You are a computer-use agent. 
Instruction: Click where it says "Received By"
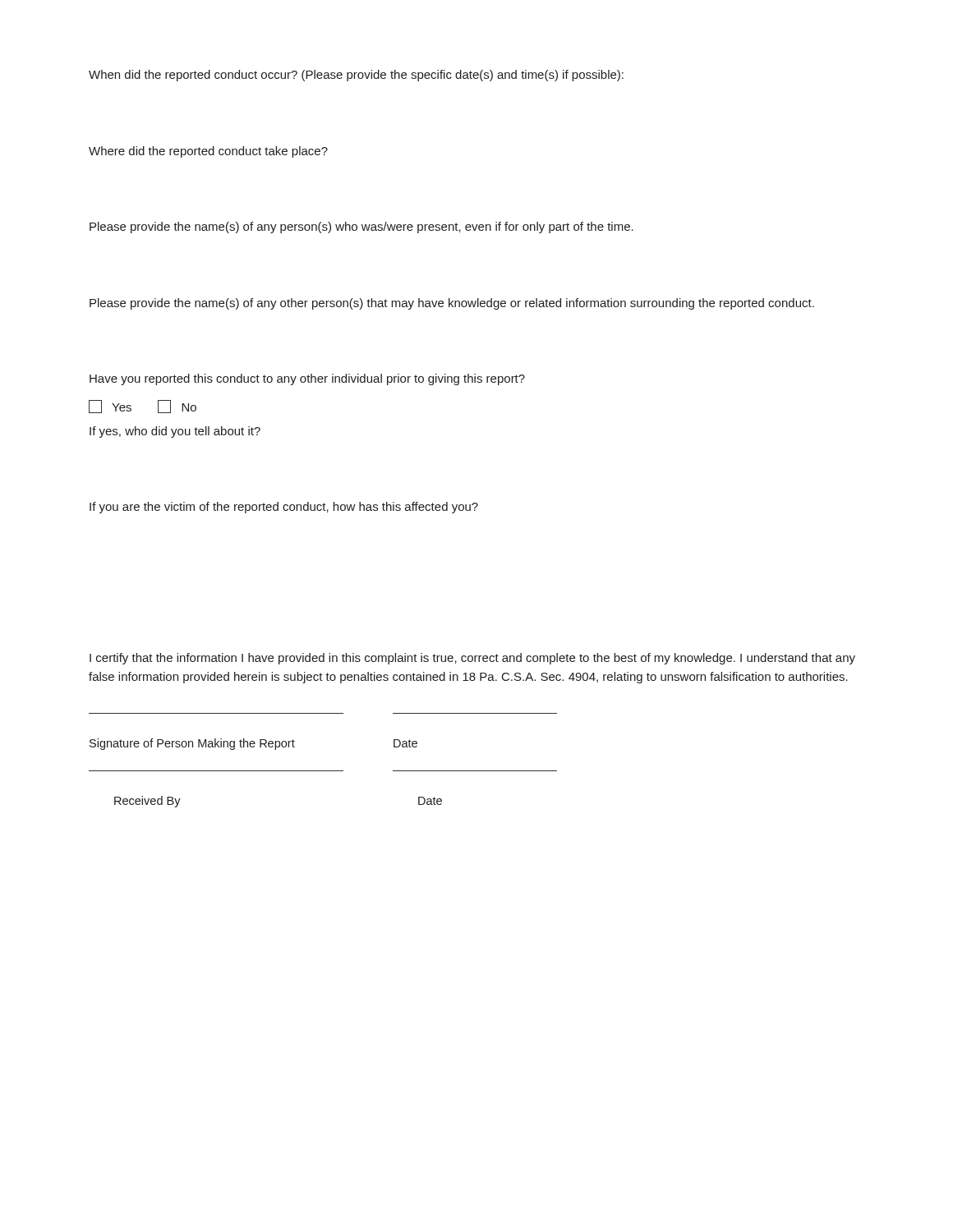[x=147, y=801]
